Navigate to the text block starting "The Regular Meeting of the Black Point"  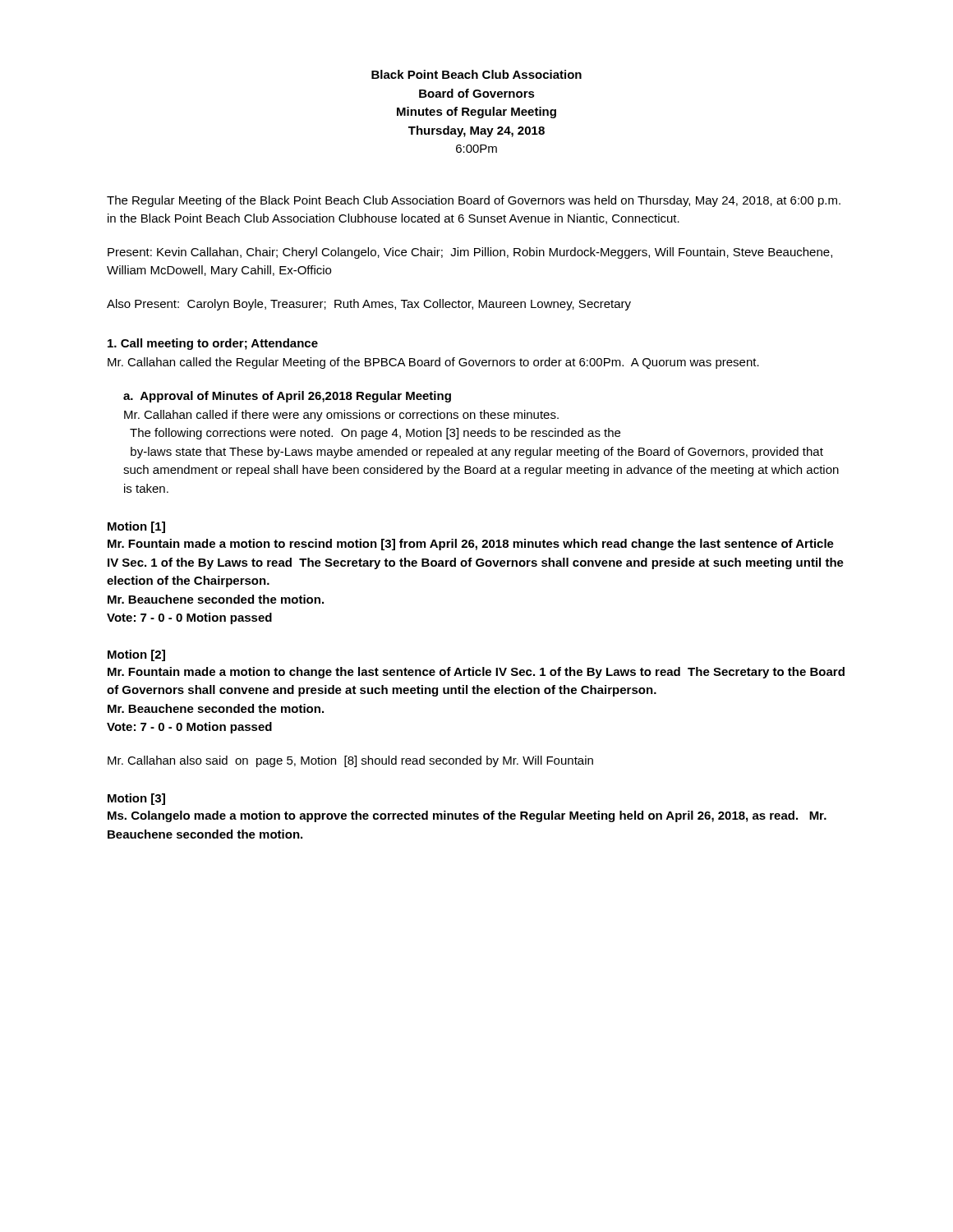tap(474, 209)
